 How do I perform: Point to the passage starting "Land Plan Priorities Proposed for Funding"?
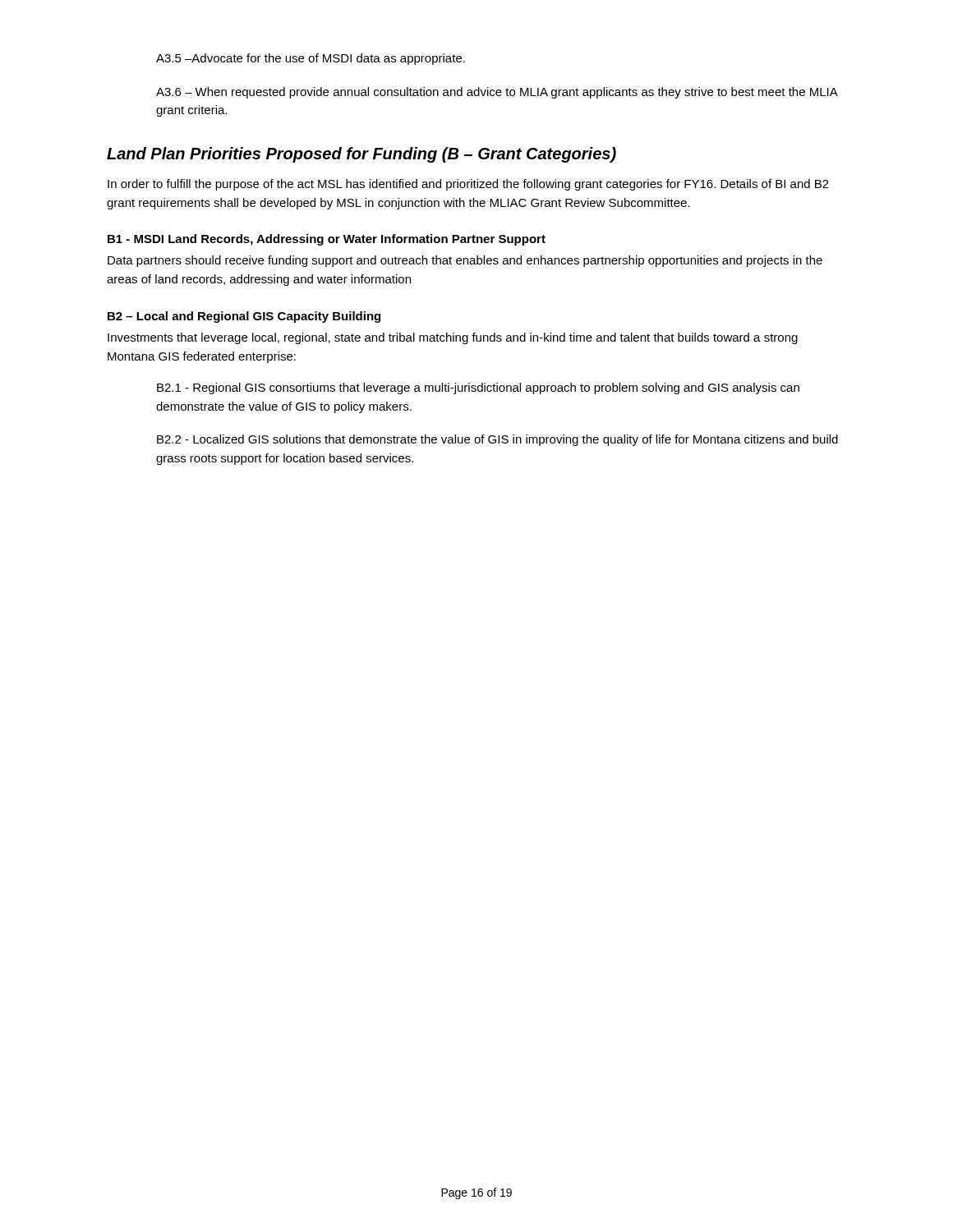362,153
